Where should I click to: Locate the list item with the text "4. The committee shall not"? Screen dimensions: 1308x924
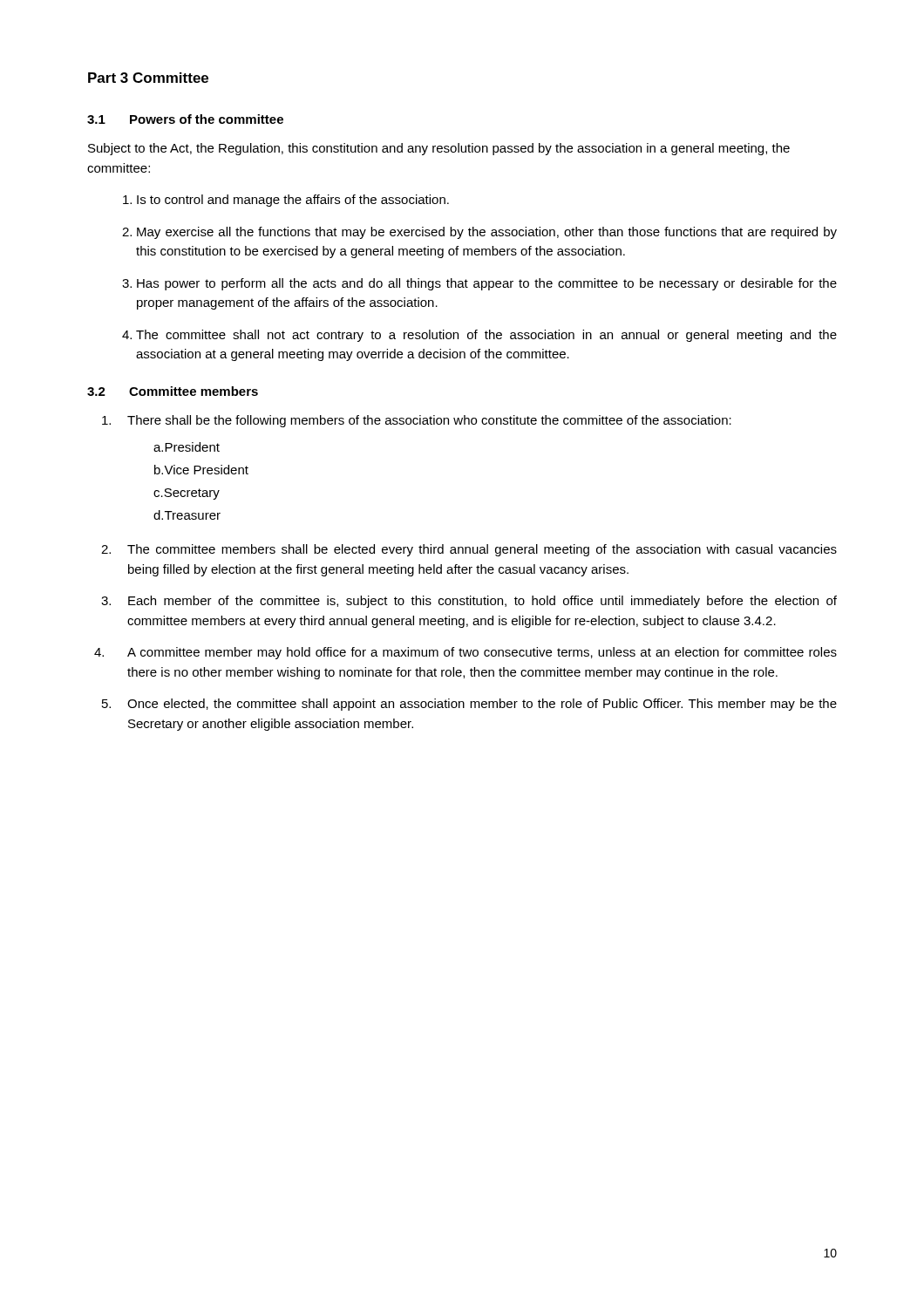pos(462,344)
